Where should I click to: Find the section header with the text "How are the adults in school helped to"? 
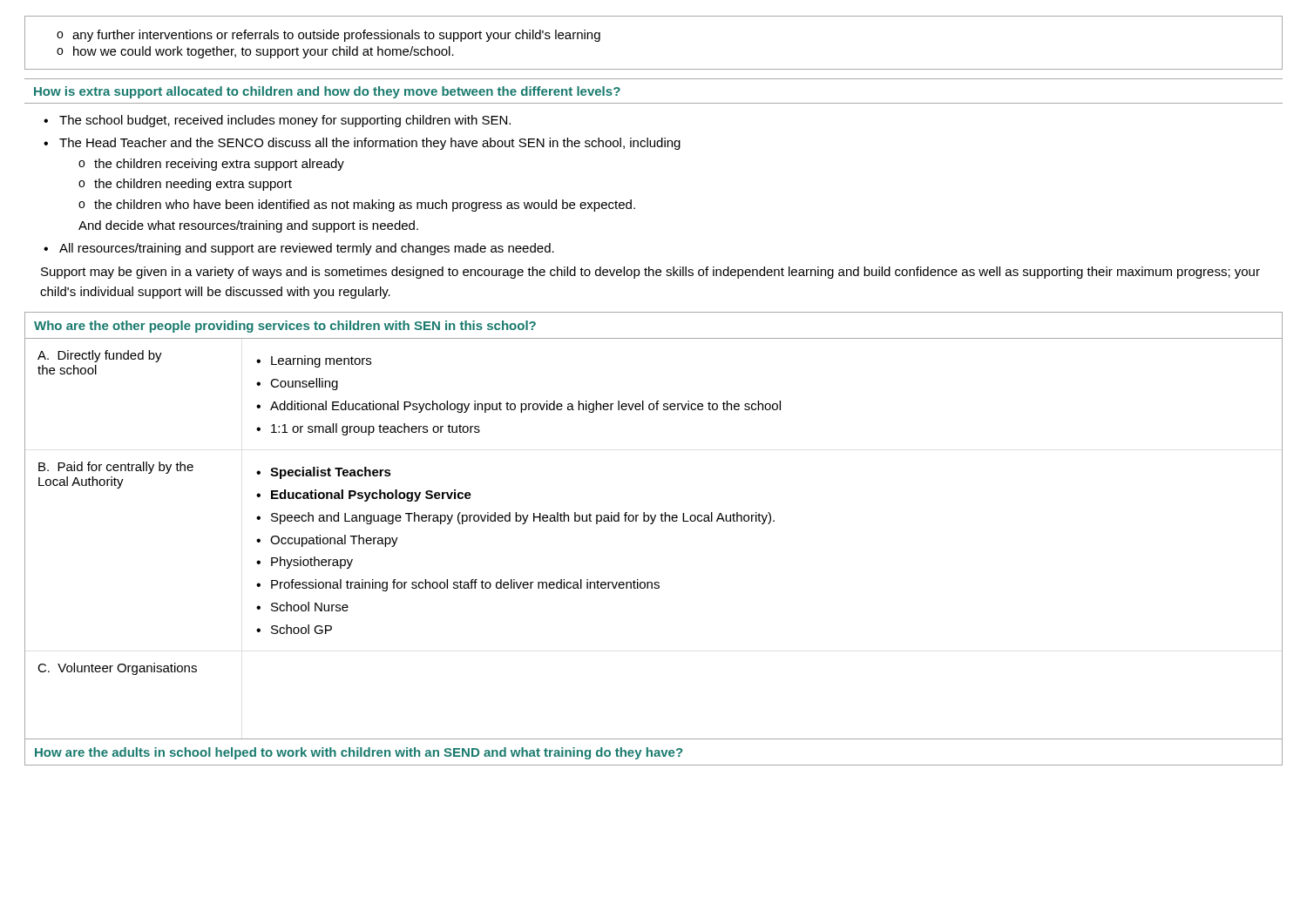pyautogui.click(x=359, y=752)
